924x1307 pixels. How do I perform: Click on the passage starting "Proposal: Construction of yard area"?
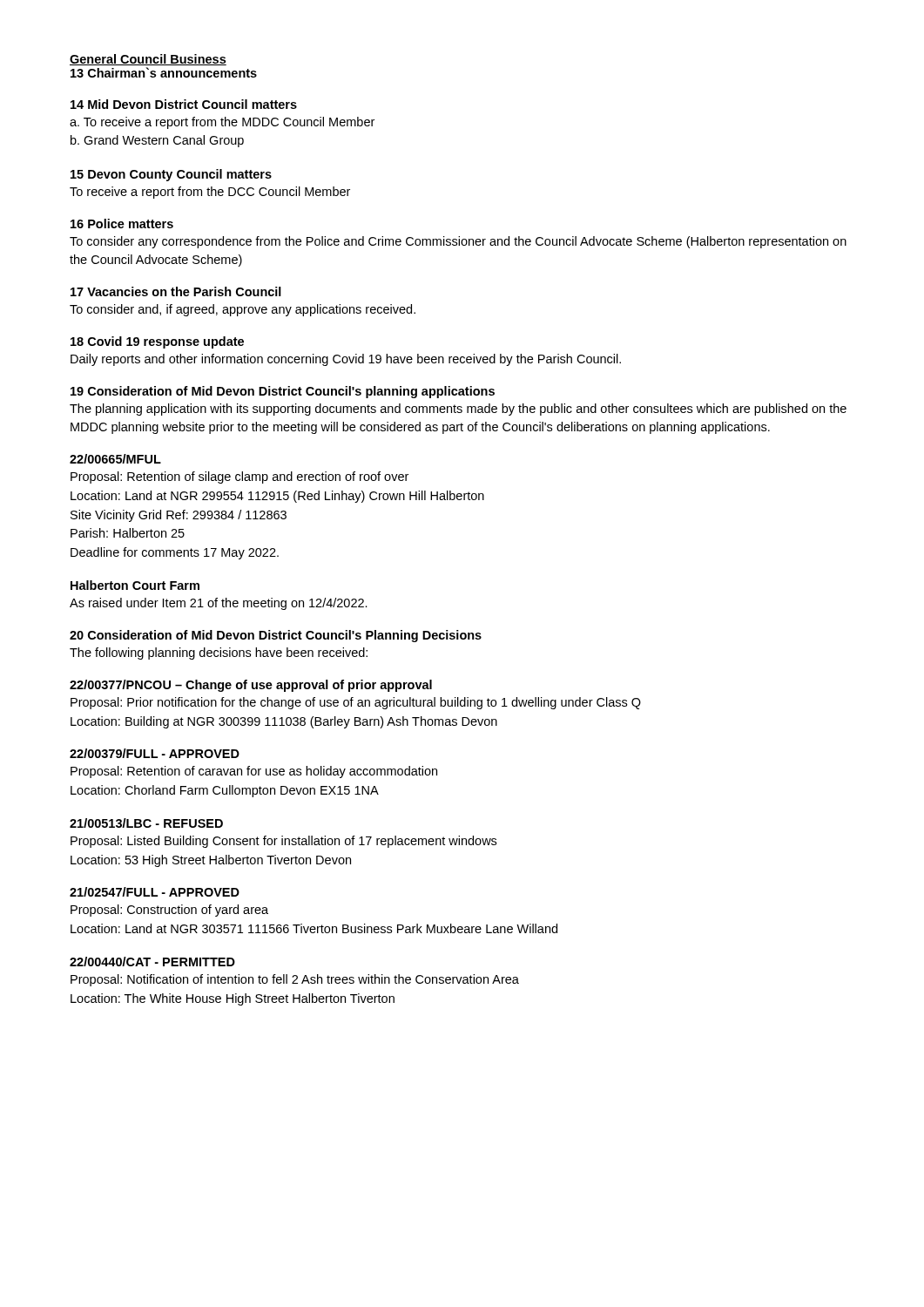pos(314,919)
